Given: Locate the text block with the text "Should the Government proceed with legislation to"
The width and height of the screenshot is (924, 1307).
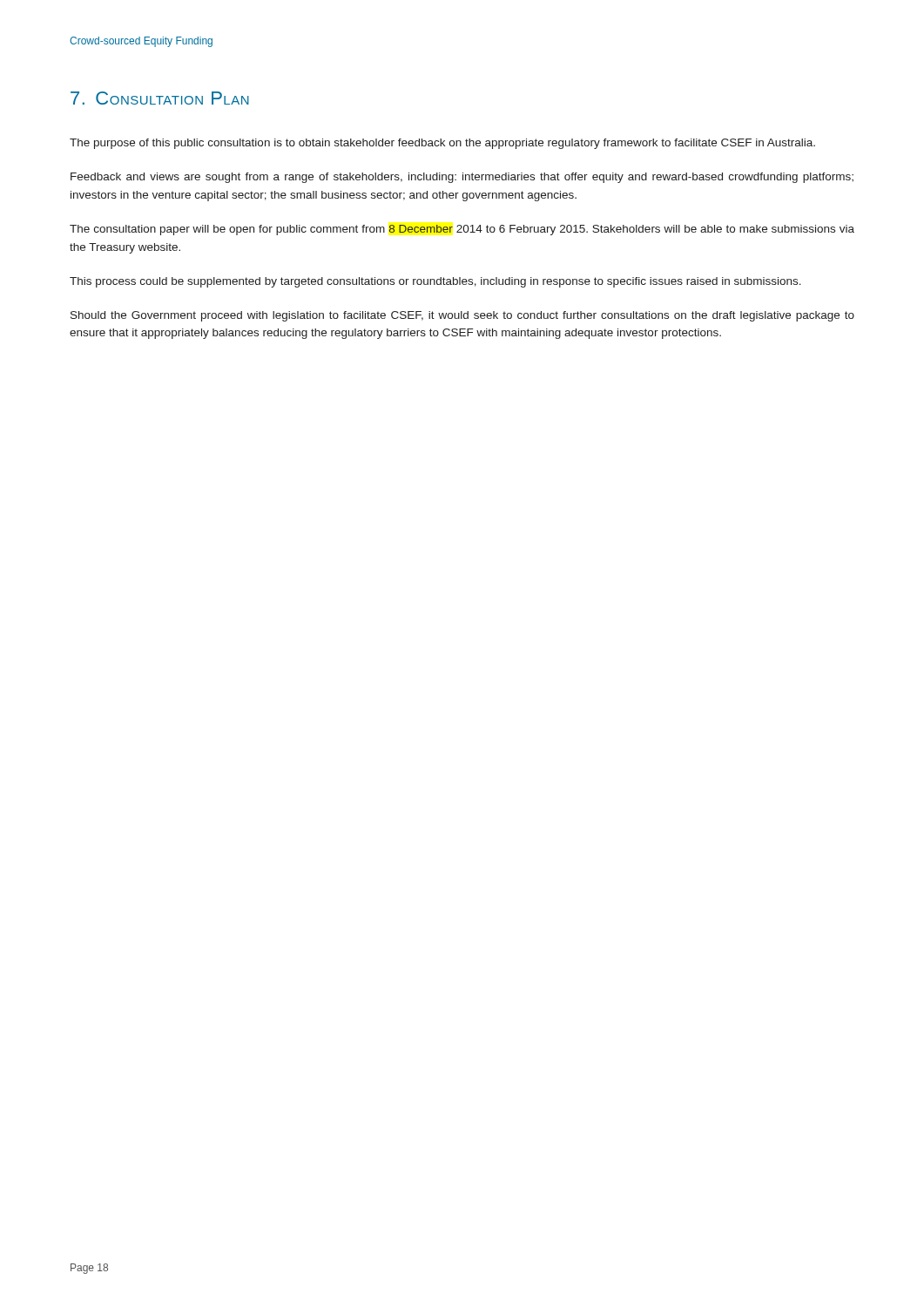Looking at the screenshot, I should pos(462,324).
